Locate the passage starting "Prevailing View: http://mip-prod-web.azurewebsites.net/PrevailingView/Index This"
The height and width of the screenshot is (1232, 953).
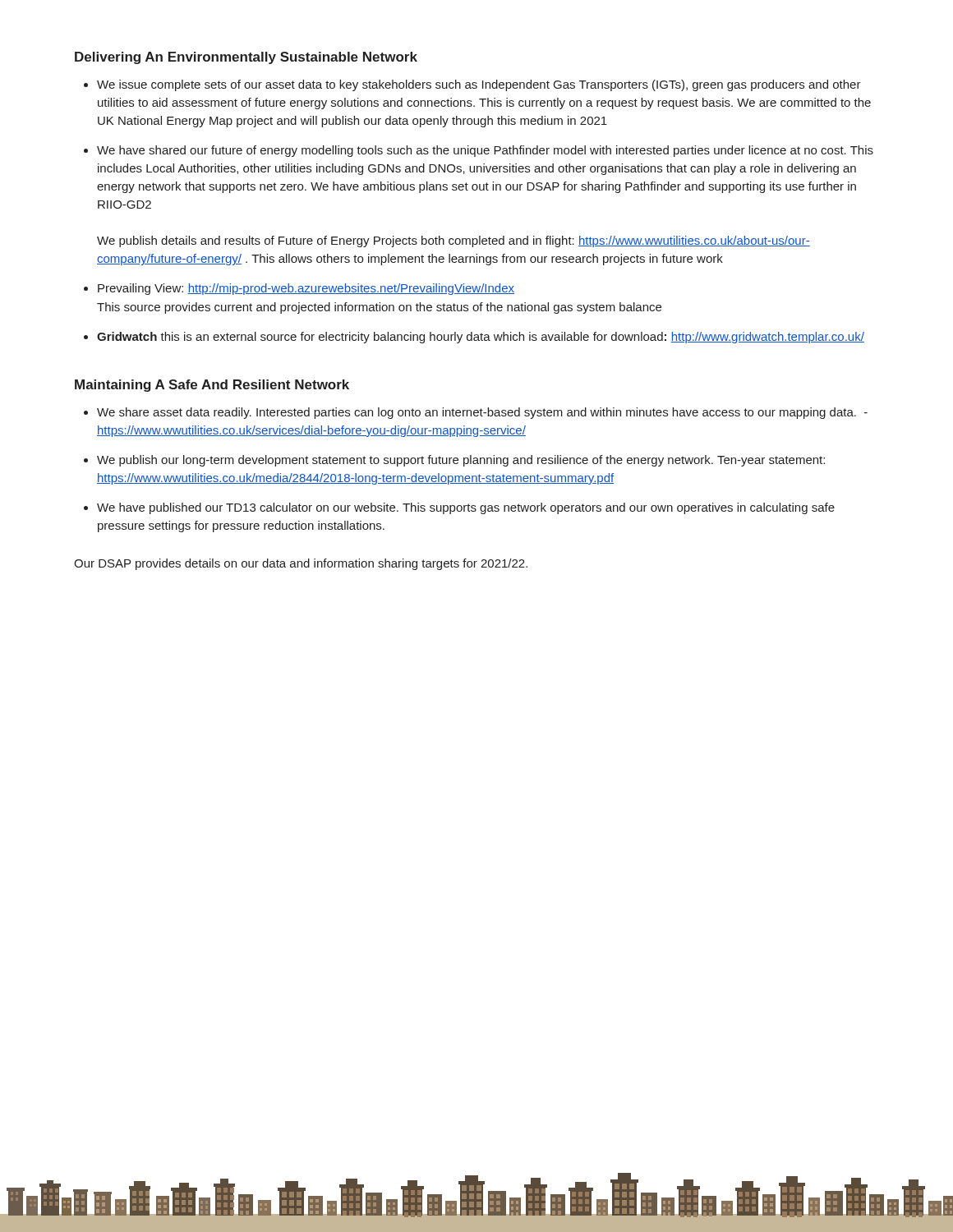point(379,297)
